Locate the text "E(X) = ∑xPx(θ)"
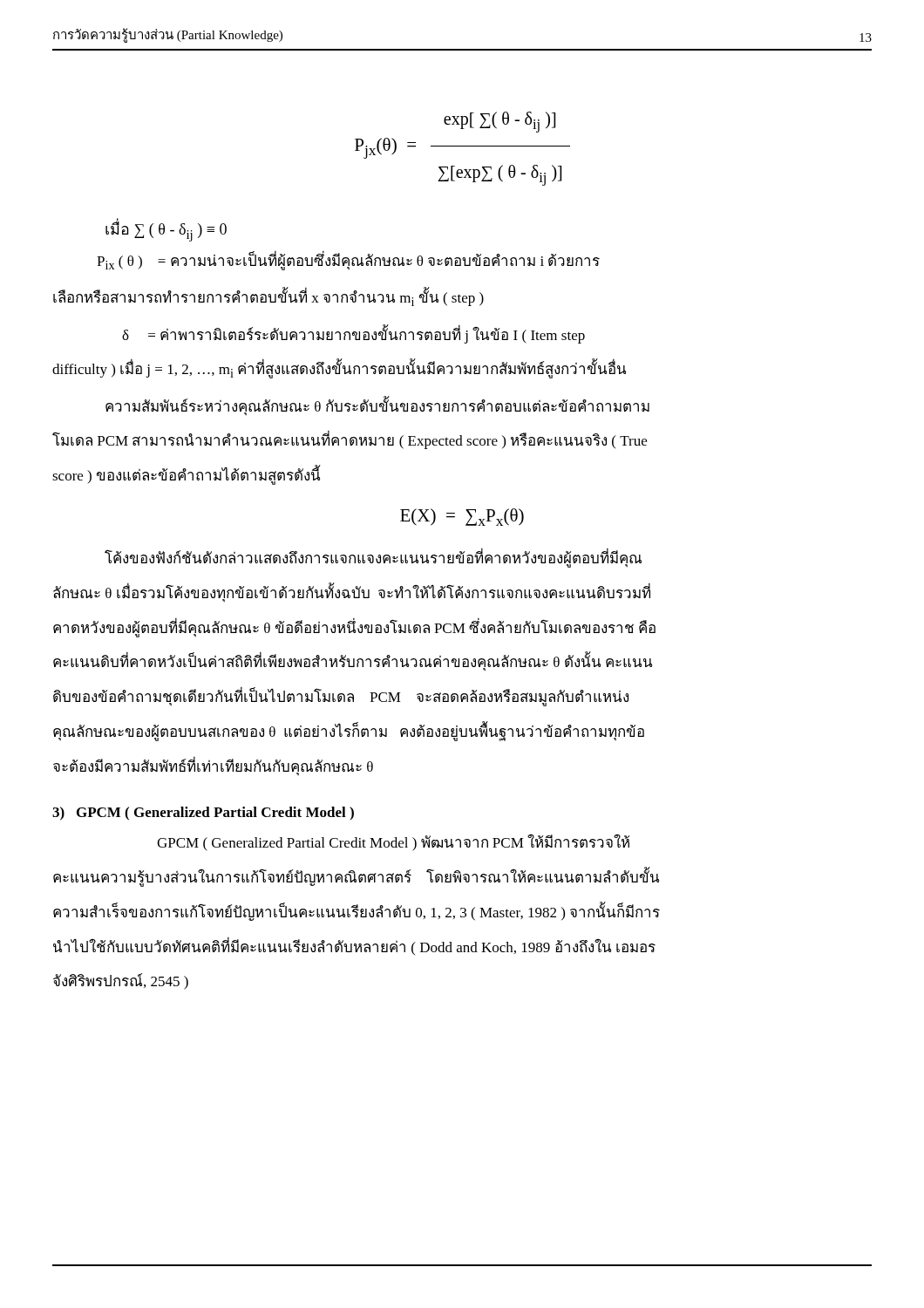This screenshot has width=924, height=1308. tap(462, 517)
